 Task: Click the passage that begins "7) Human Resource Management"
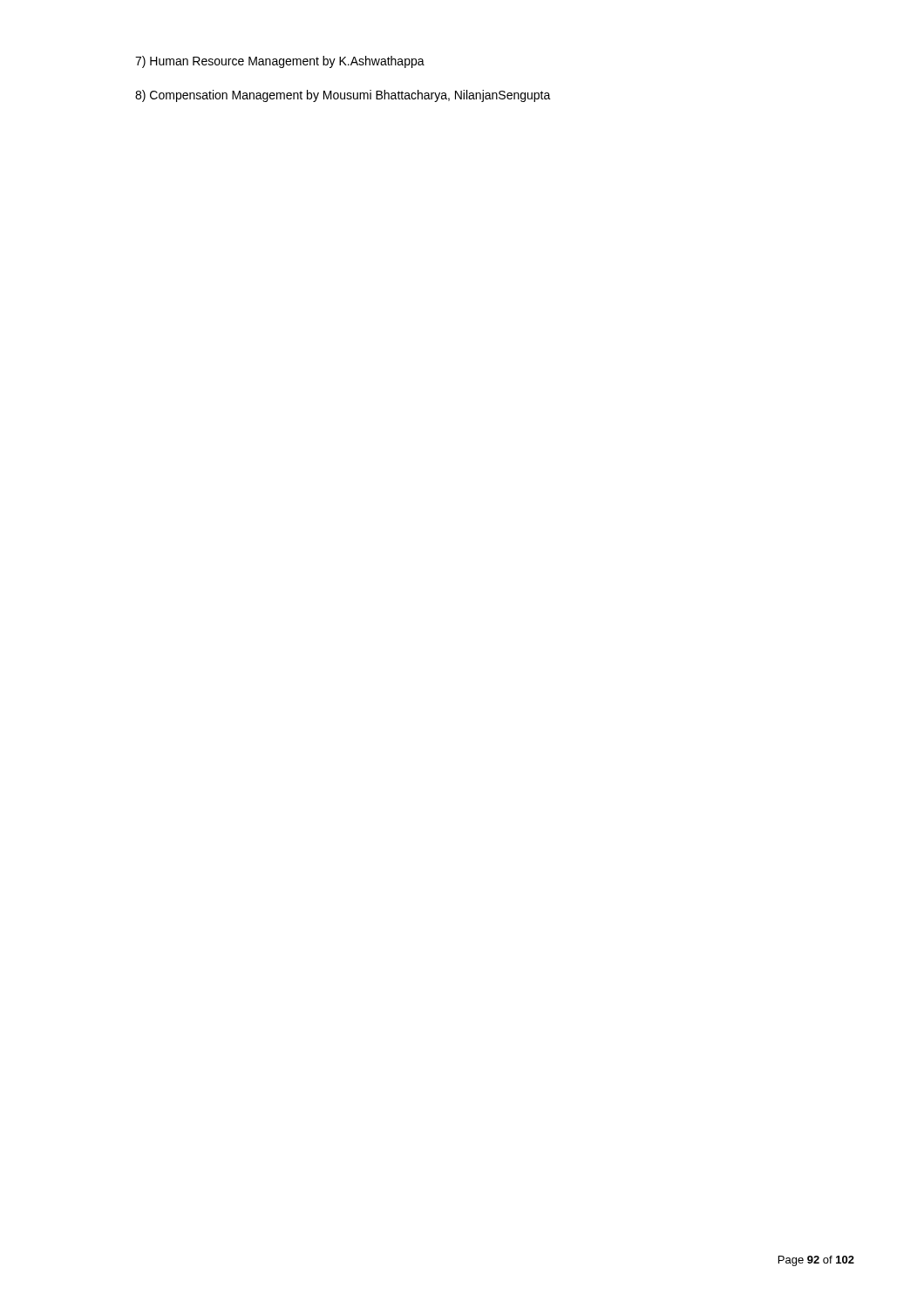coord(280,61)
